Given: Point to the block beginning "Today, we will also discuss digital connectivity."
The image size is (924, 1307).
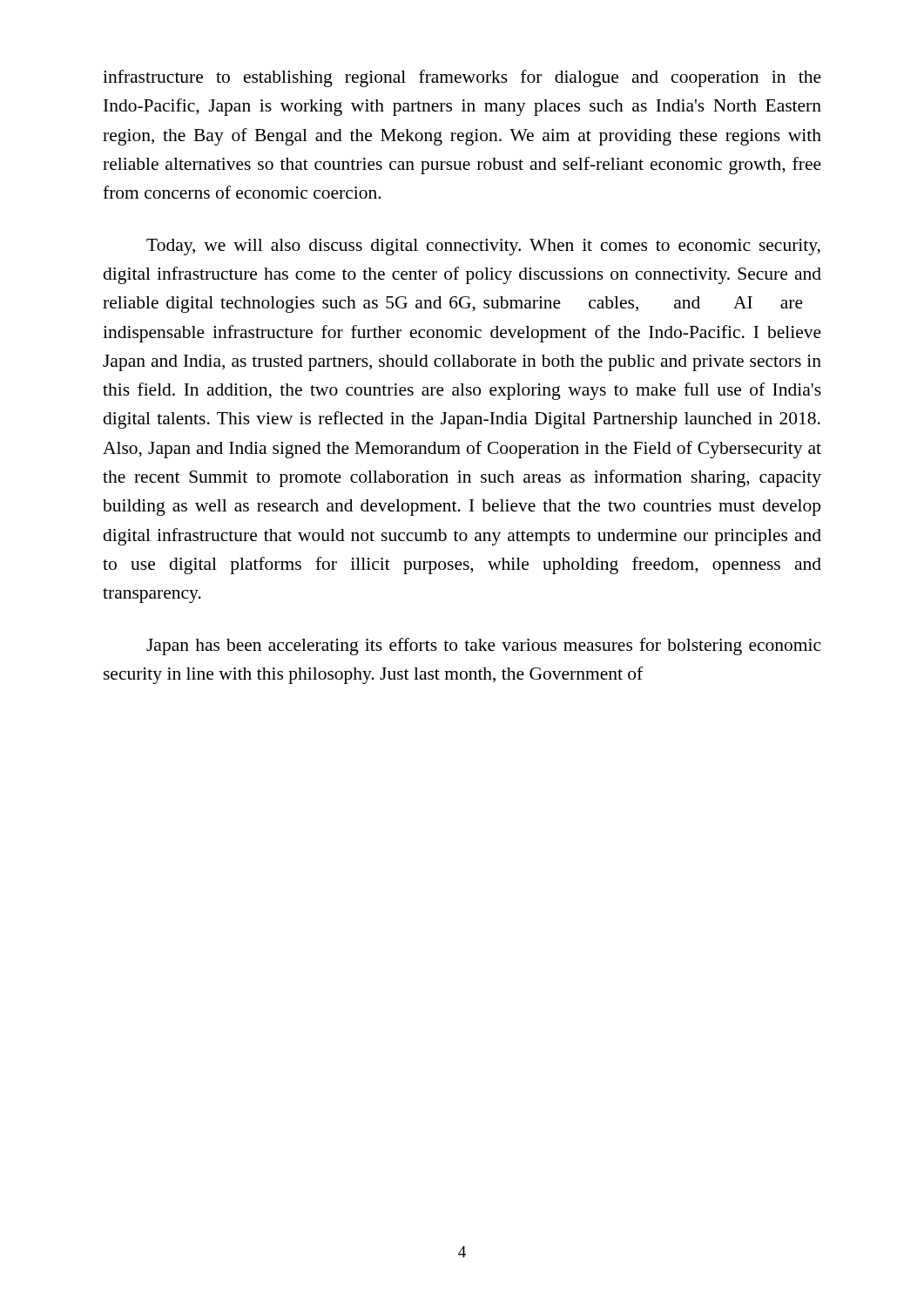Looking at the screenshot, I should (462, 419).
